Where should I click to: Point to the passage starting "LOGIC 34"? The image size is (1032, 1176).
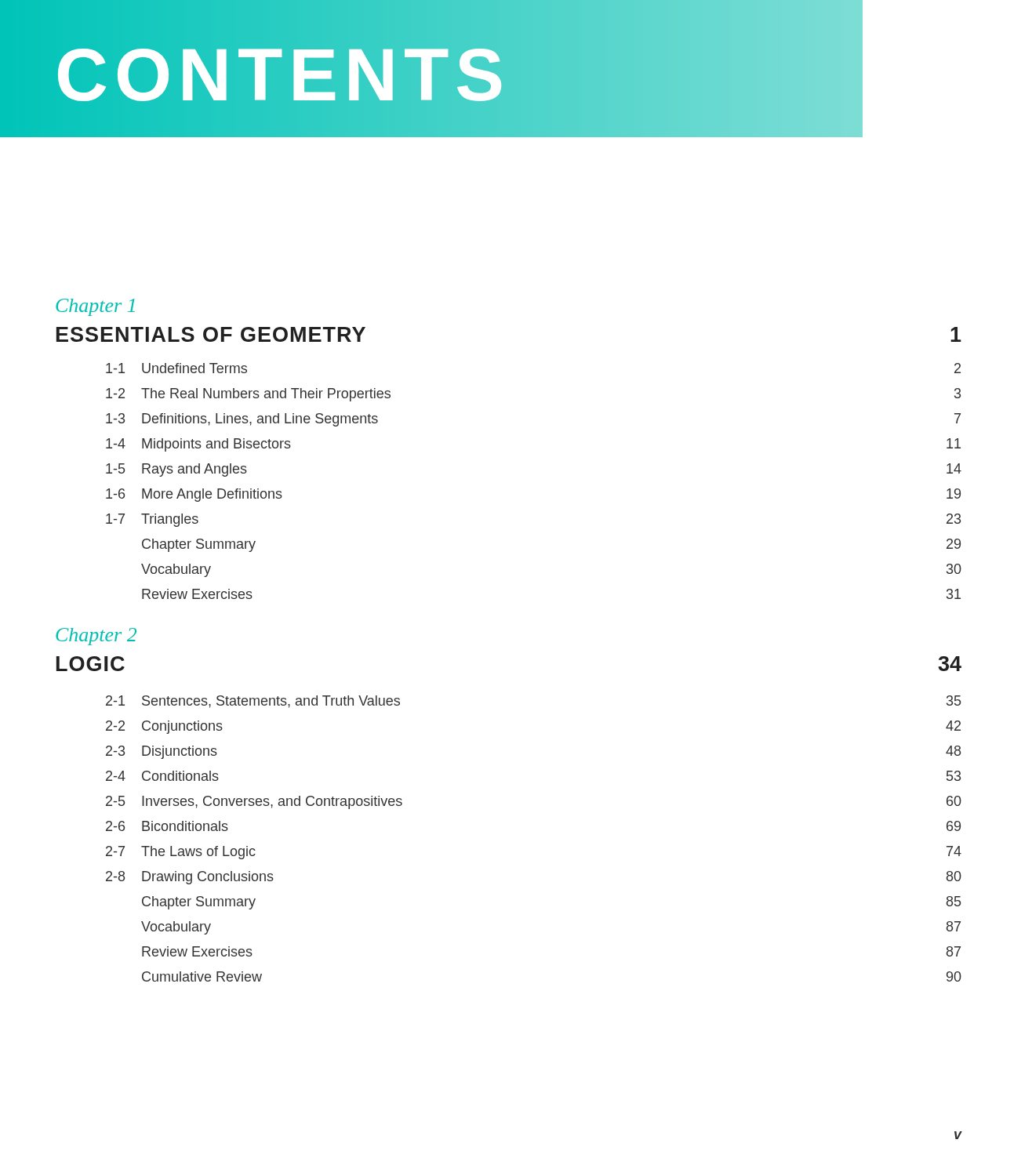pos(94,664)
